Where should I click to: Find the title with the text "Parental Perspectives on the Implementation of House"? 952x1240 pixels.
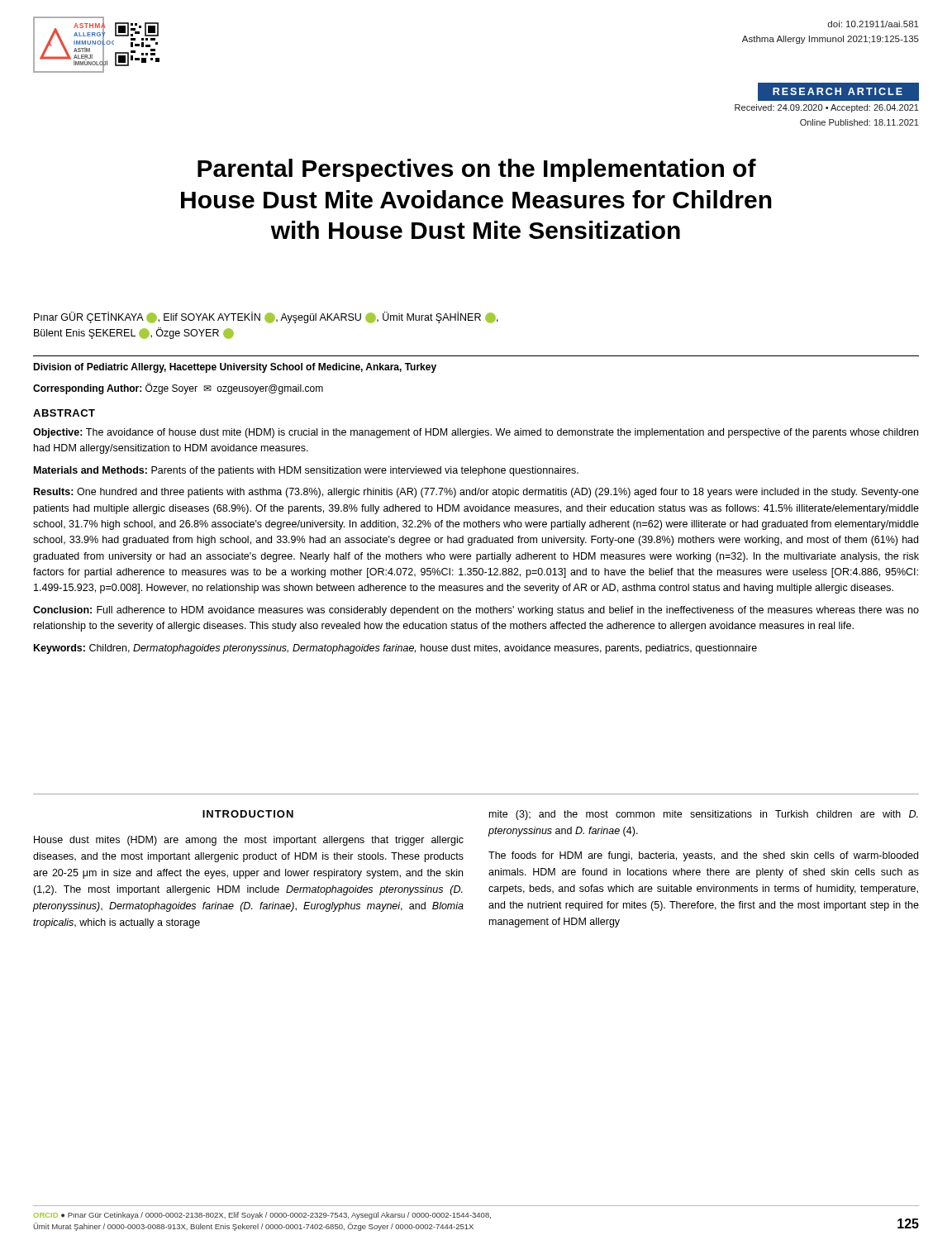pos(476,199)
